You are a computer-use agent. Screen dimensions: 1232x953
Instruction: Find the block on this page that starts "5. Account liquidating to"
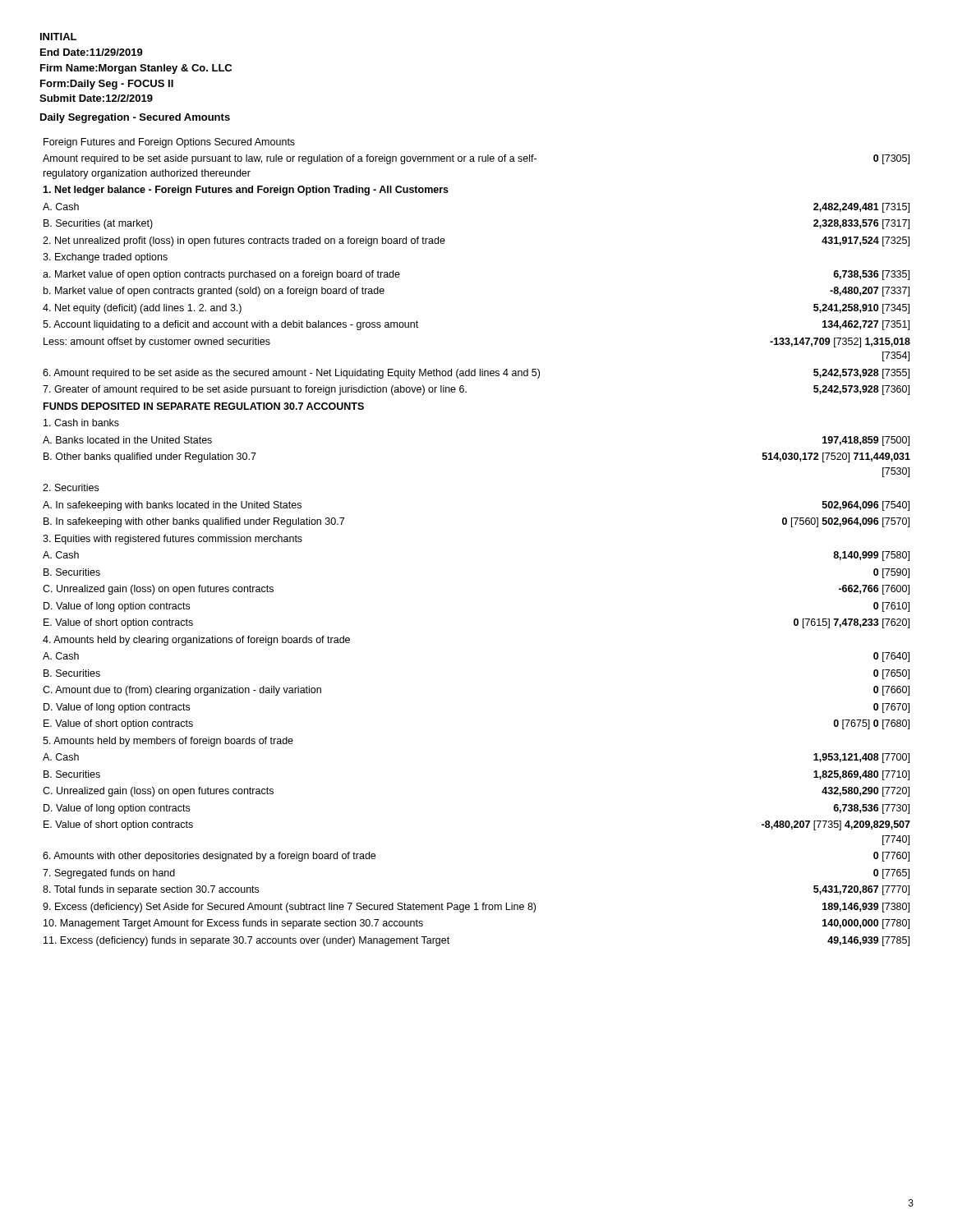[229, 325]
